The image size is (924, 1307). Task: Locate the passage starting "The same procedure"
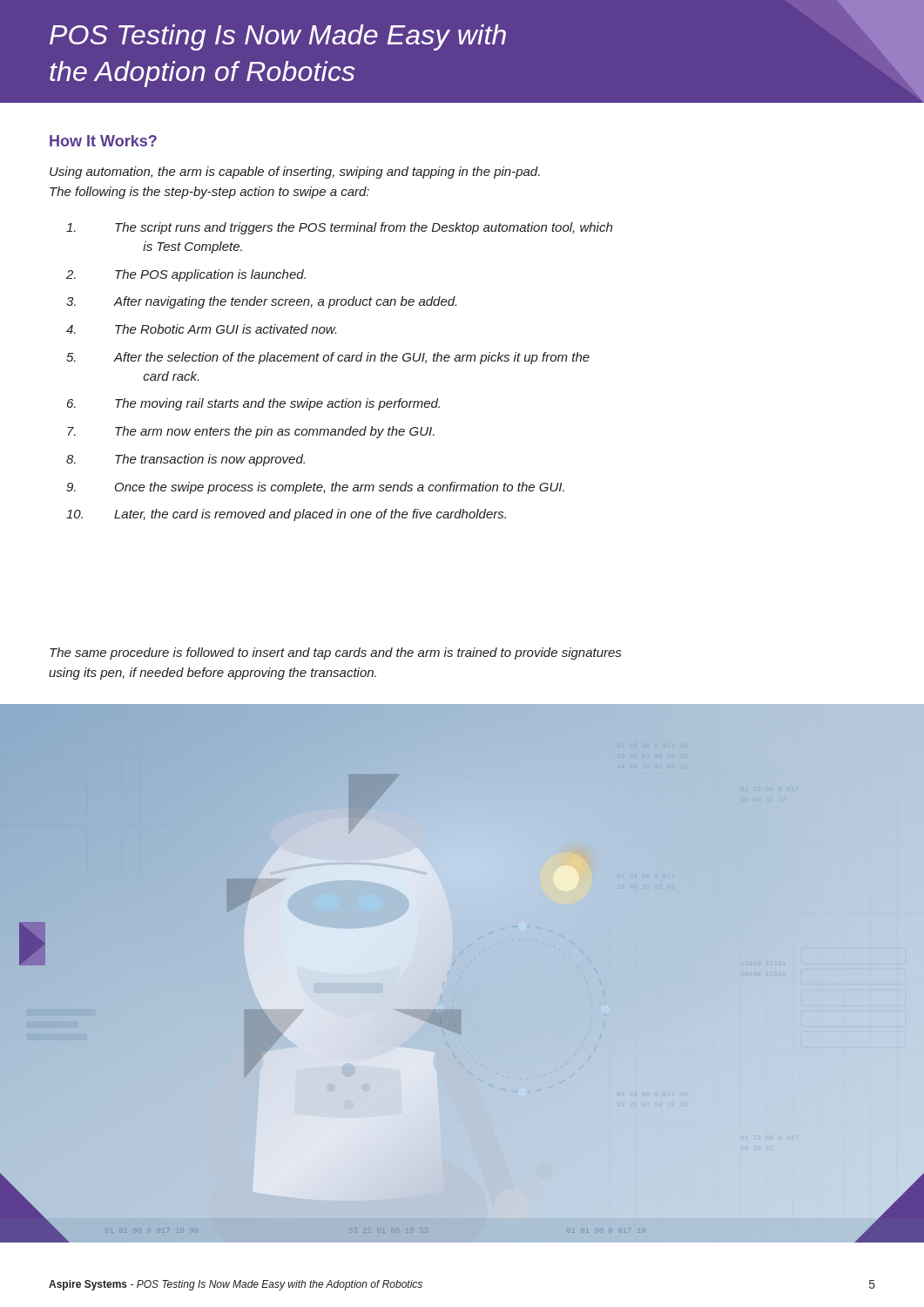tap(335, 662)
